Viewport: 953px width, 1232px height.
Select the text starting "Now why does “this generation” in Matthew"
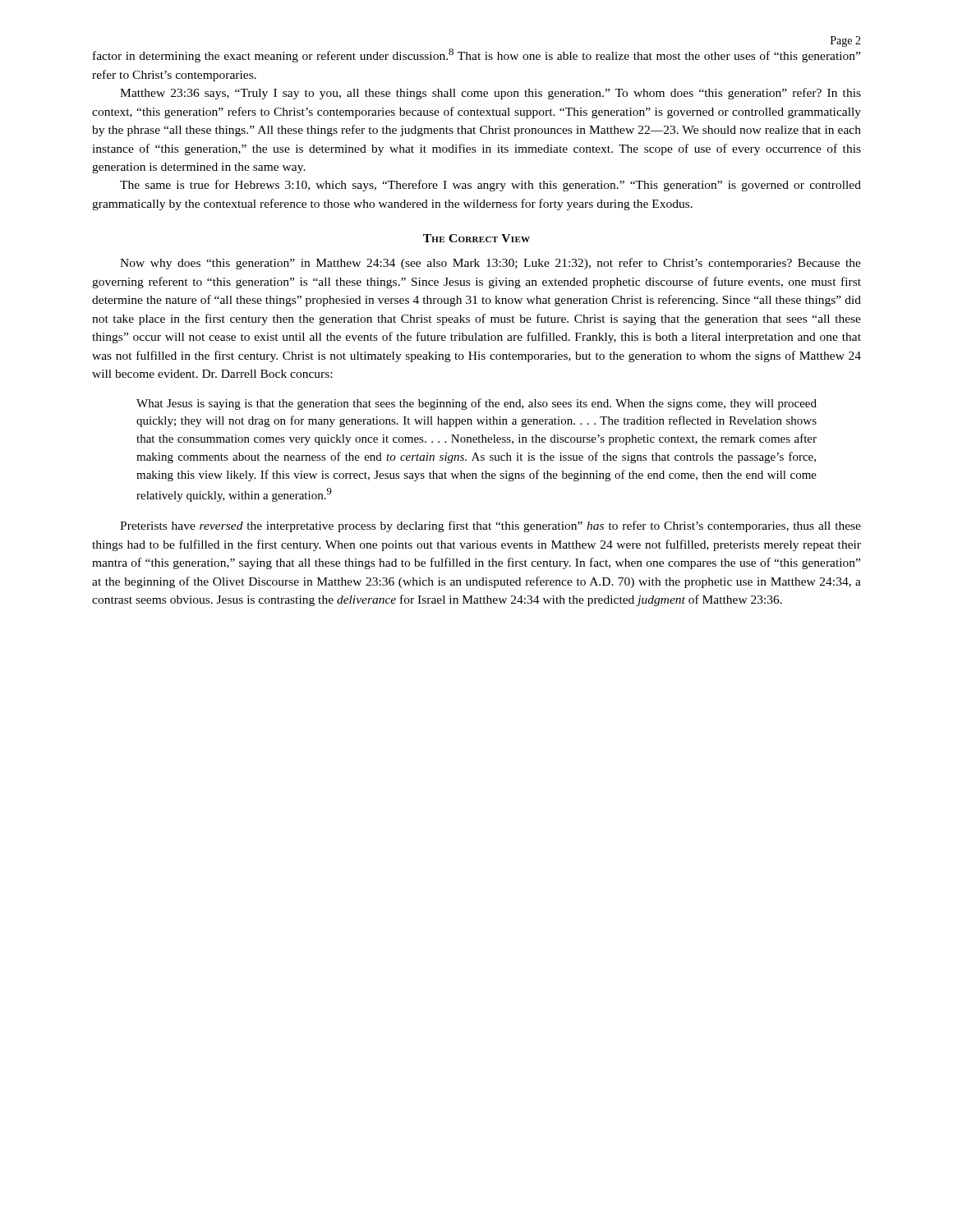coord(476,319)
